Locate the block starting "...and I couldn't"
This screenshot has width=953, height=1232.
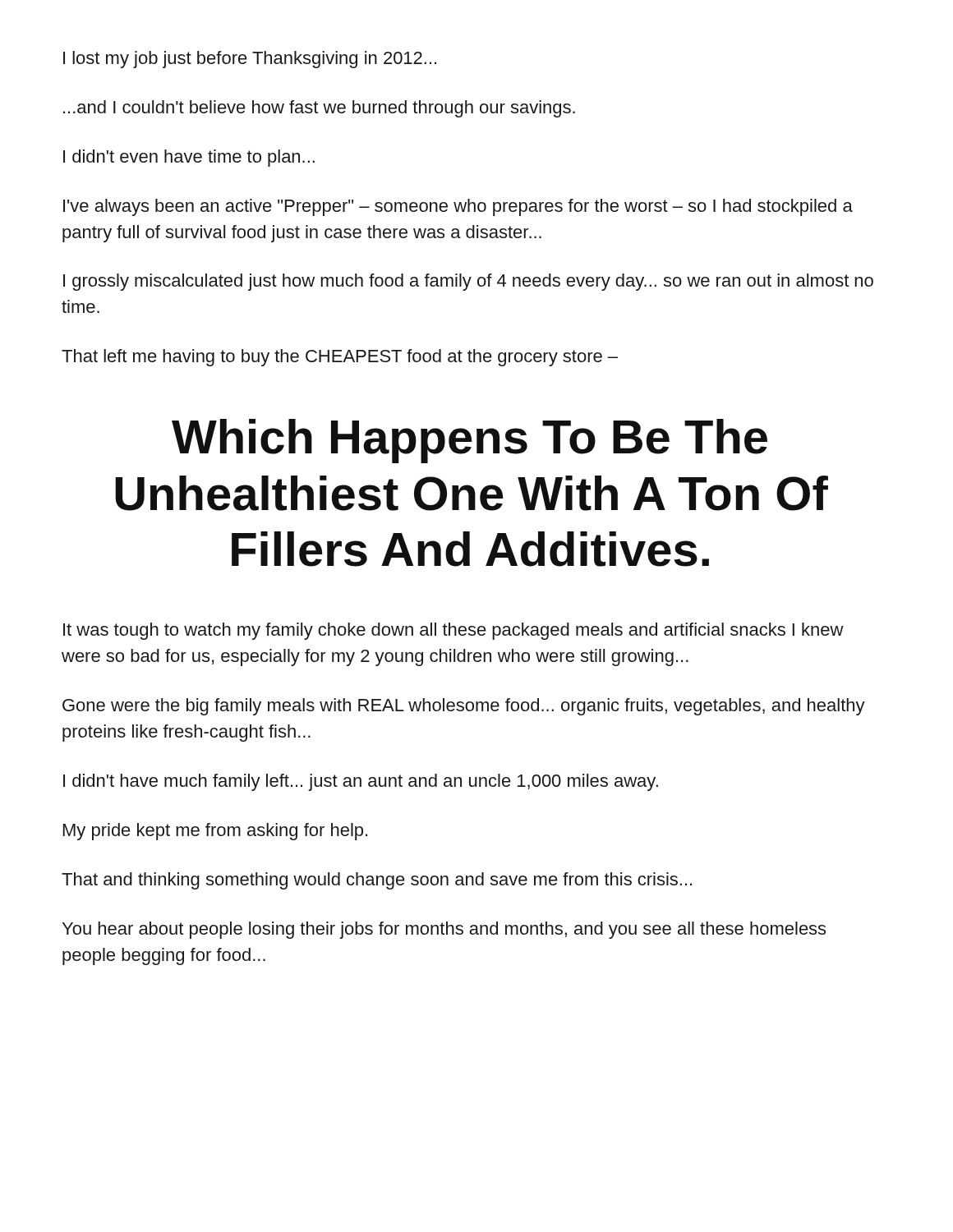pos(319,107)
